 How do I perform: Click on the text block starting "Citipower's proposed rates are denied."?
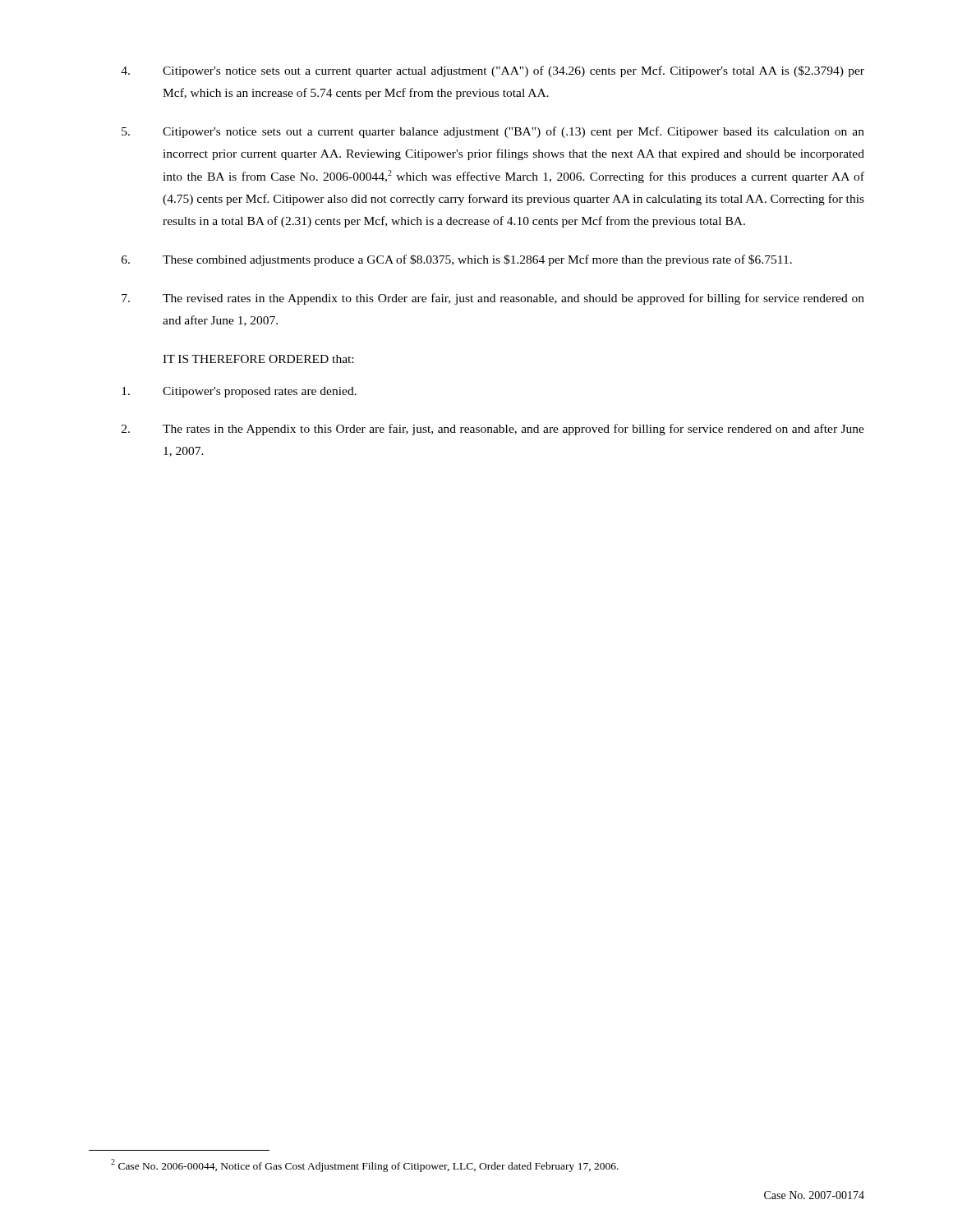pyautogui.click(x=239, y=392)
